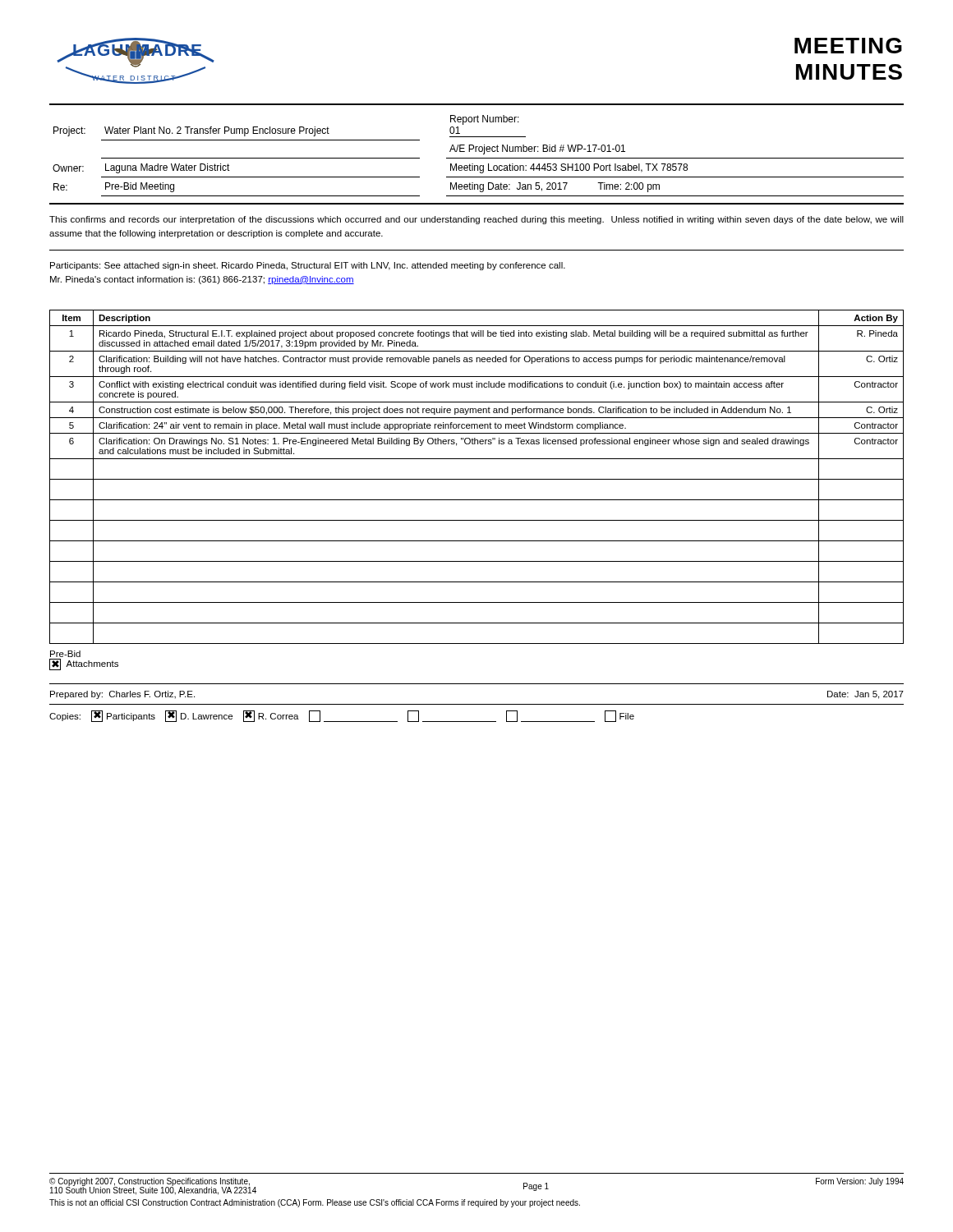Locate the text "Pre-Bid ✖ Attachments"
Viewport: 953px width, 1232px height.
click(x=84, y=660)
